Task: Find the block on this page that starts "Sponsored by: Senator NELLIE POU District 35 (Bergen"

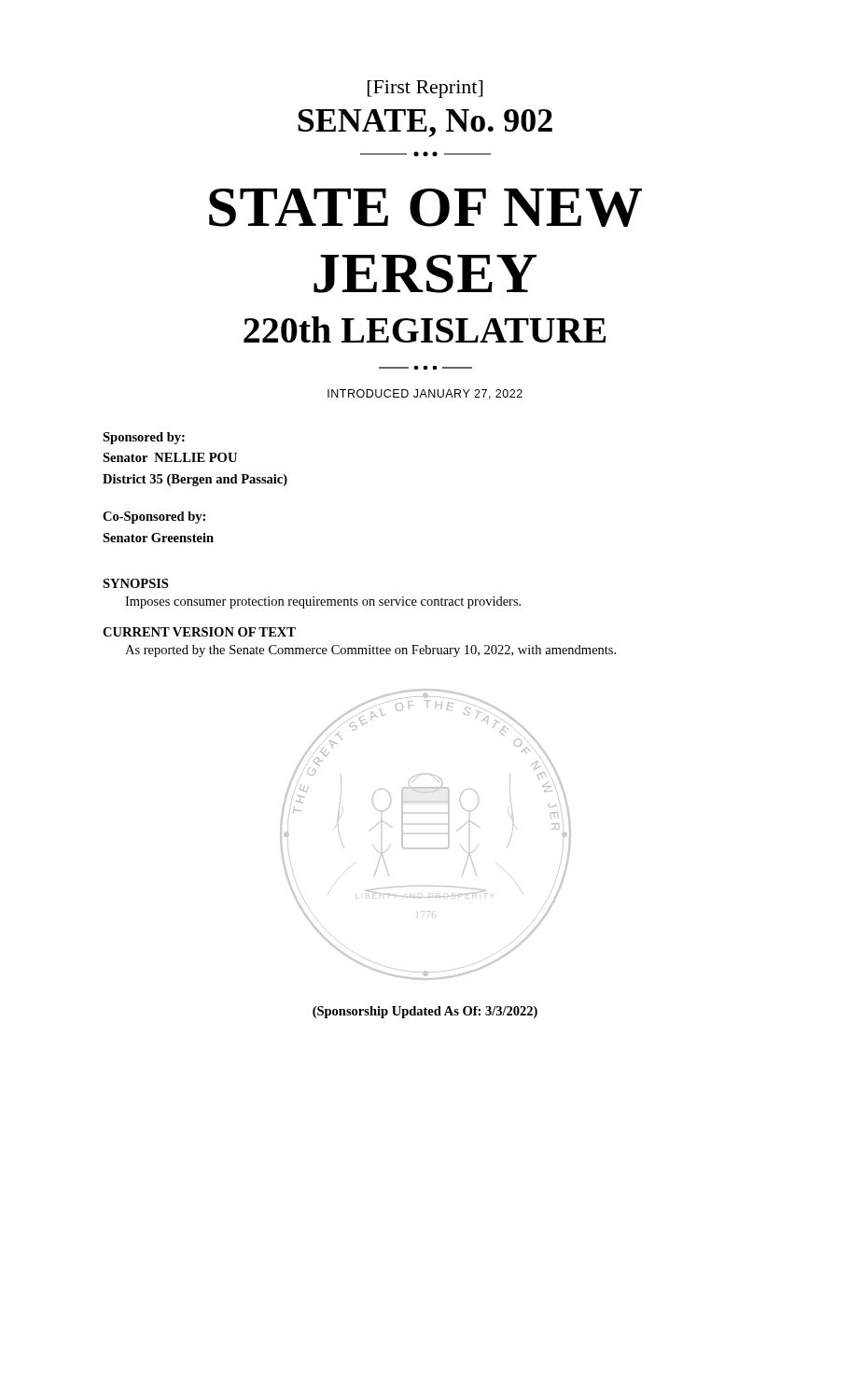Action: click(x=144, y=438)
